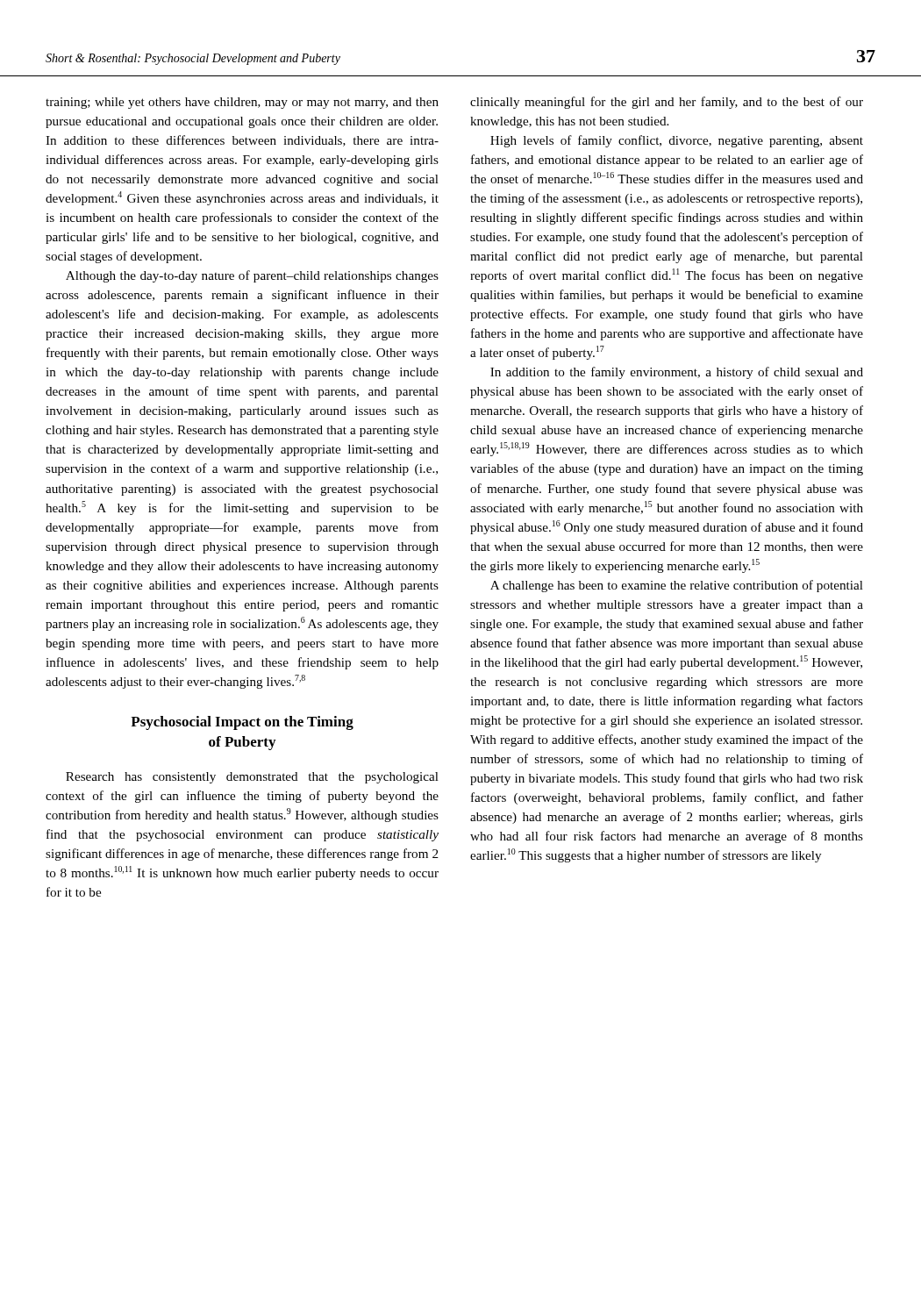Point to the block starting "High levels of family conflict,"
Screen dimensions: 1316x921
667,247
